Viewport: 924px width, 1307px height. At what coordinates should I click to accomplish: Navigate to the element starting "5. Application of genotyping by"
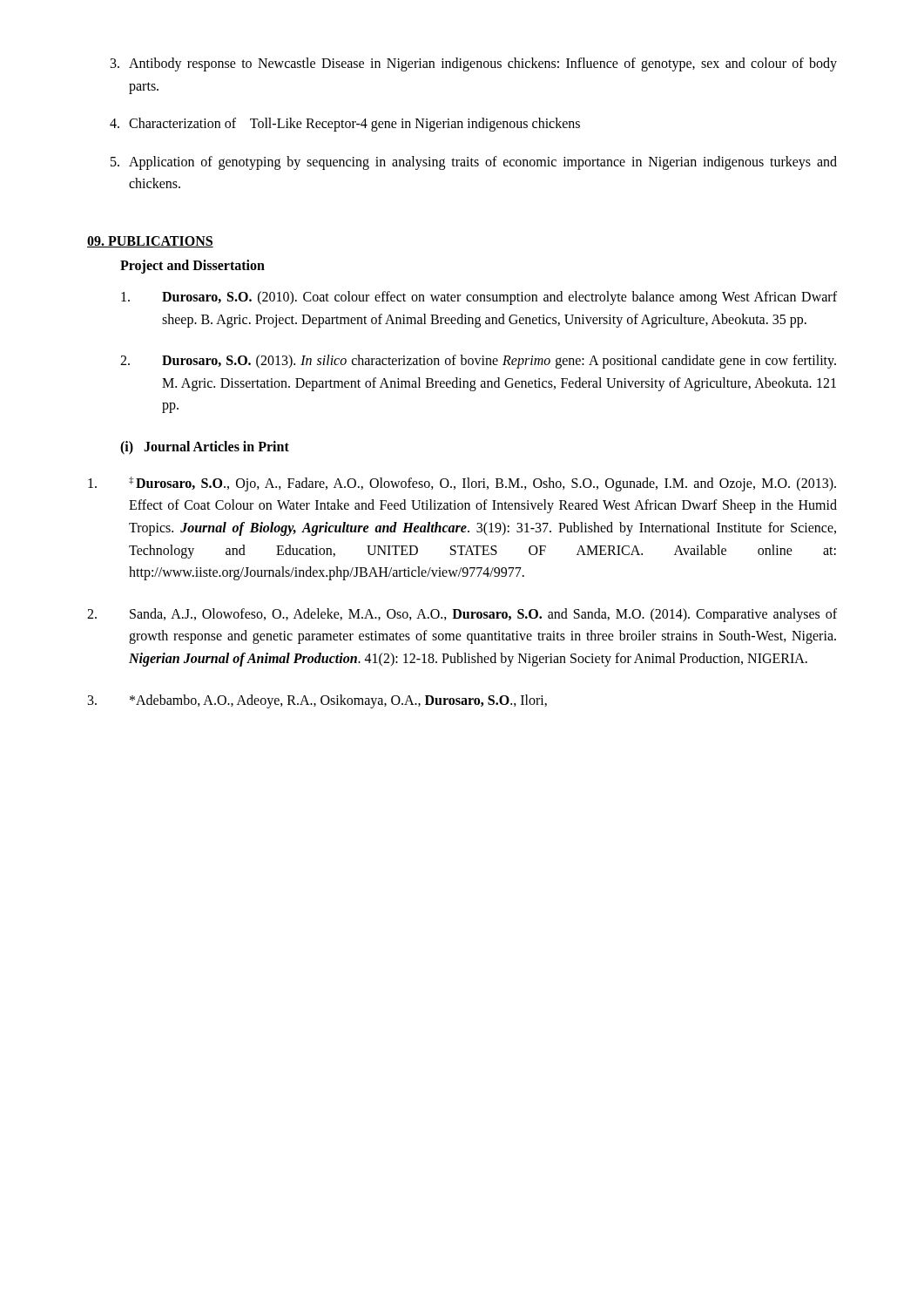click(x=462, y=173)
